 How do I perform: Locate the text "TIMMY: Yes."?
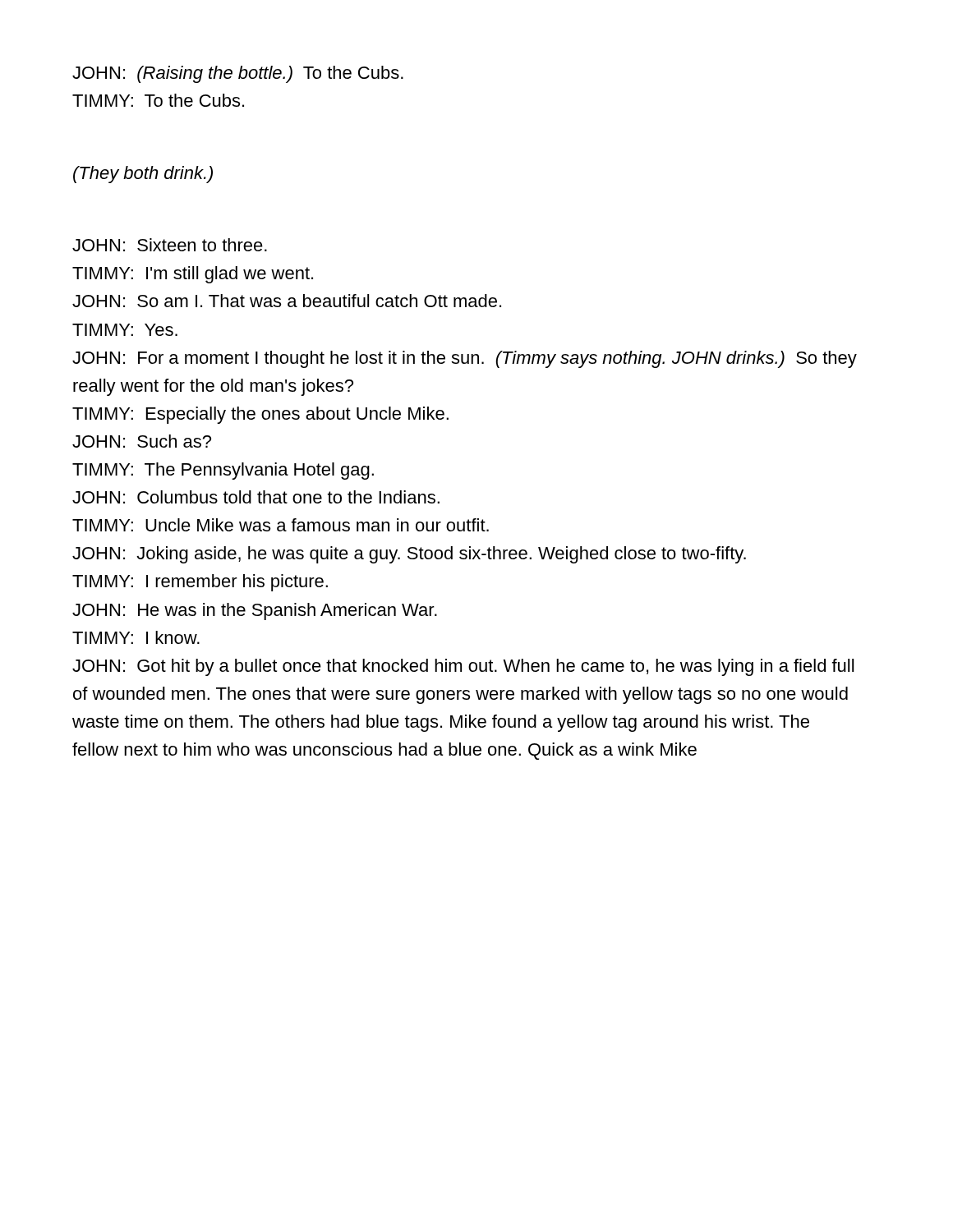[126, 329]
